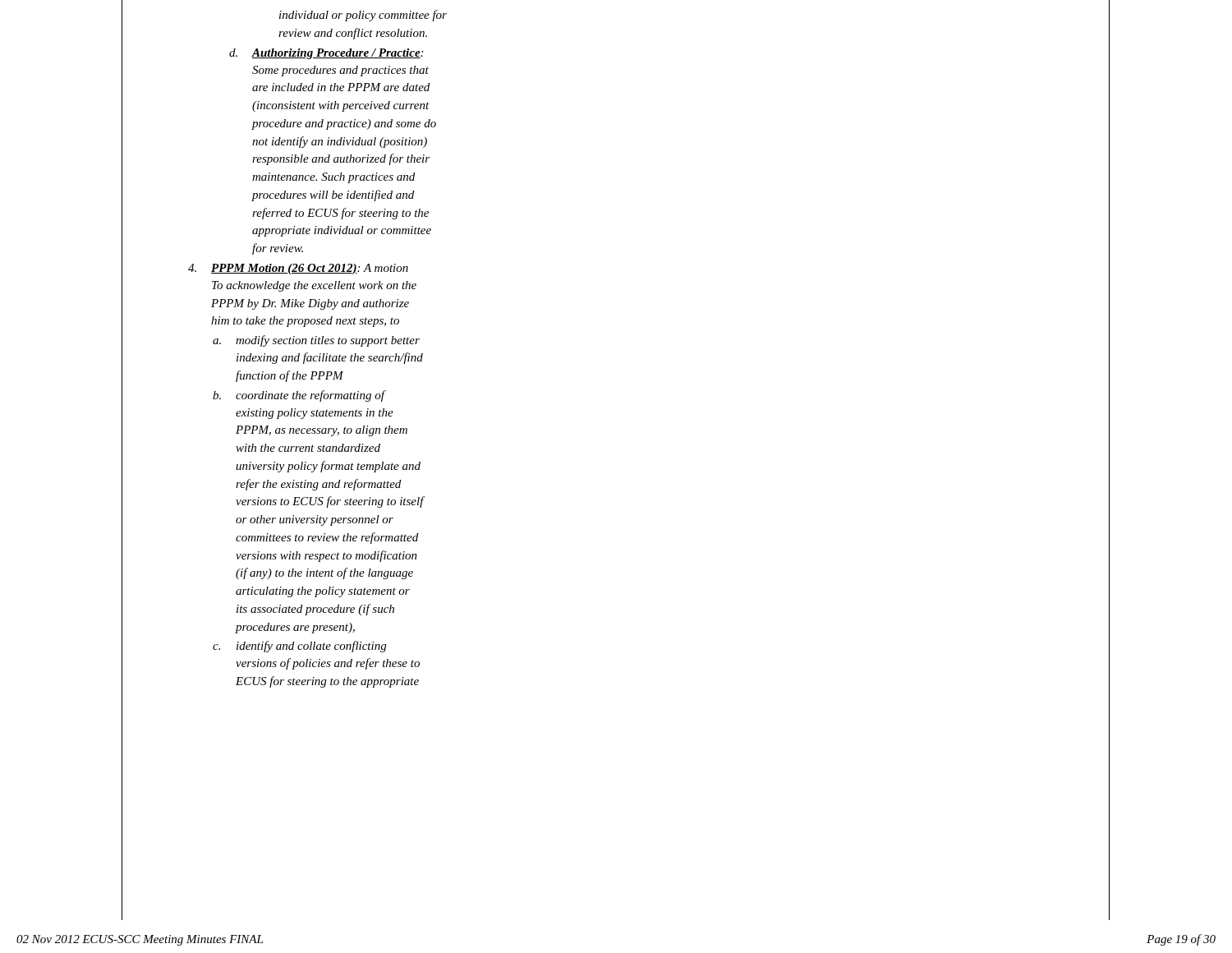Image resolution: width=1232 pixels, height=953 pixels.
Task: Point to the block beginning "b. coordinate the reformatting of"
Action: pos(406,512)
